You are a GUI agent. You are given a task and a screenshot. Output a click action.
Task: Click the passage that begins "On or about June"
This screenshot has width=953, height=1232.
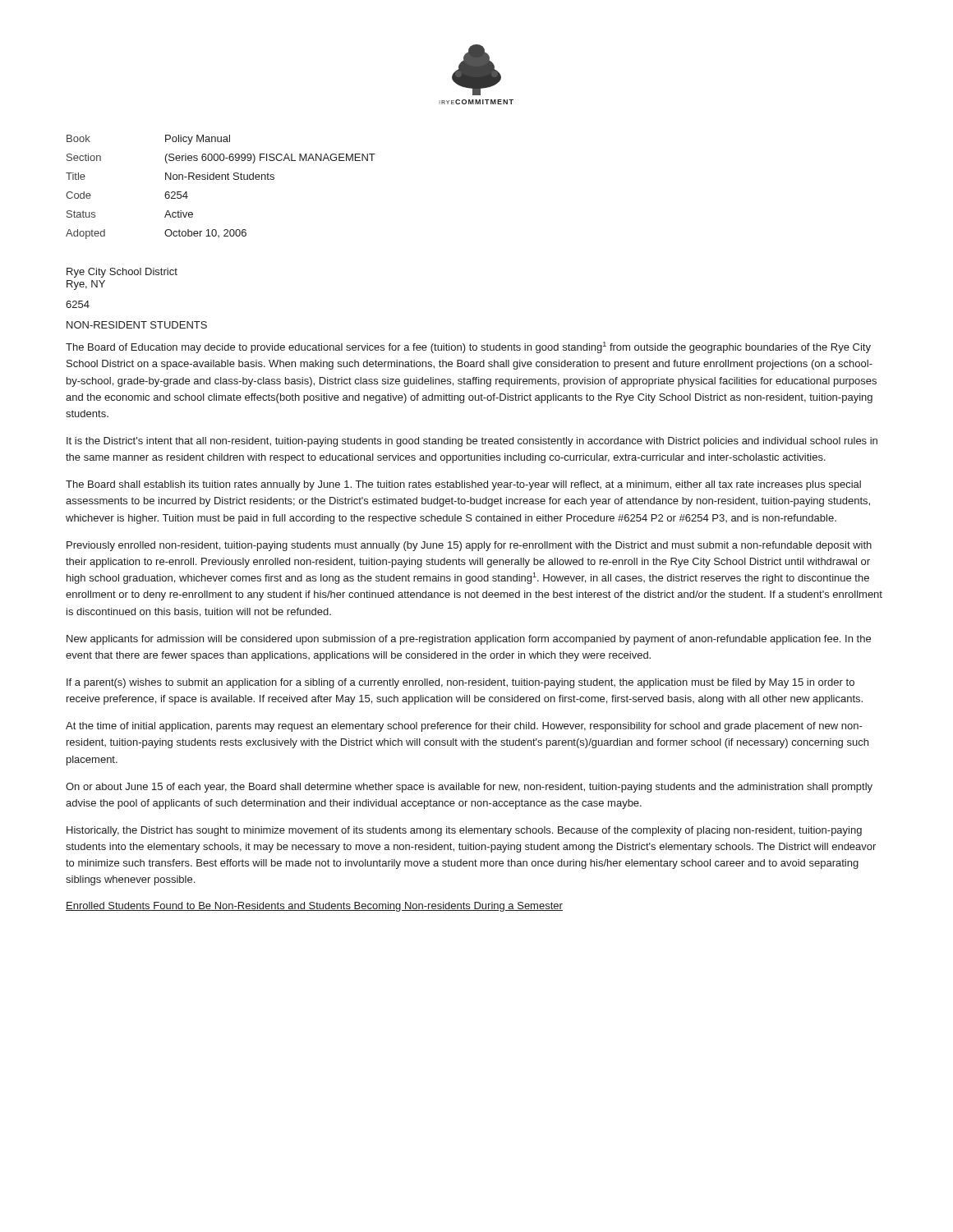pyautogui.click(x=469, y=795)
